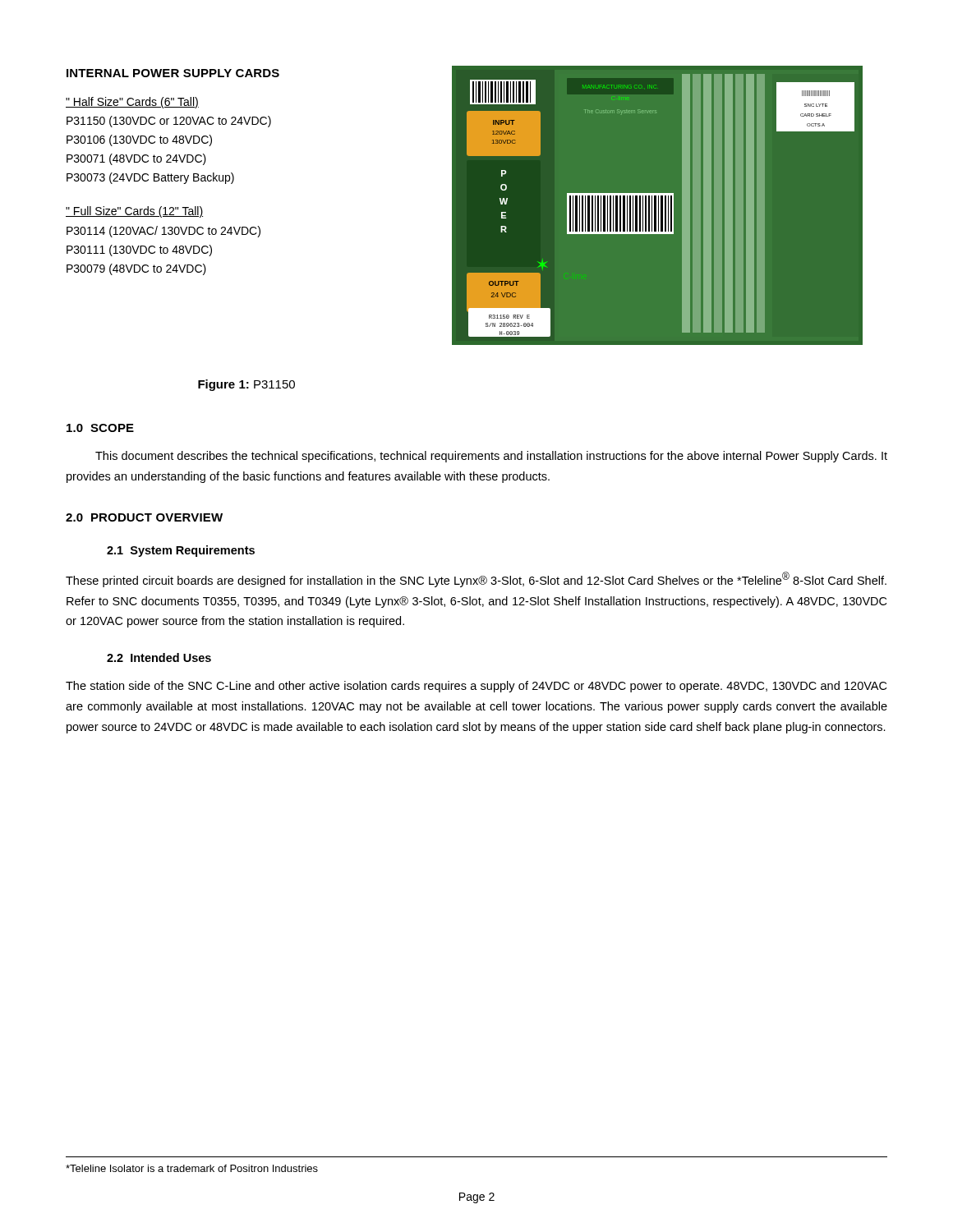Find the section header that reads "1.0 SCOPE"
Image resolution: width=953 pixels, height=1232 pixels.
pos(100,427)
